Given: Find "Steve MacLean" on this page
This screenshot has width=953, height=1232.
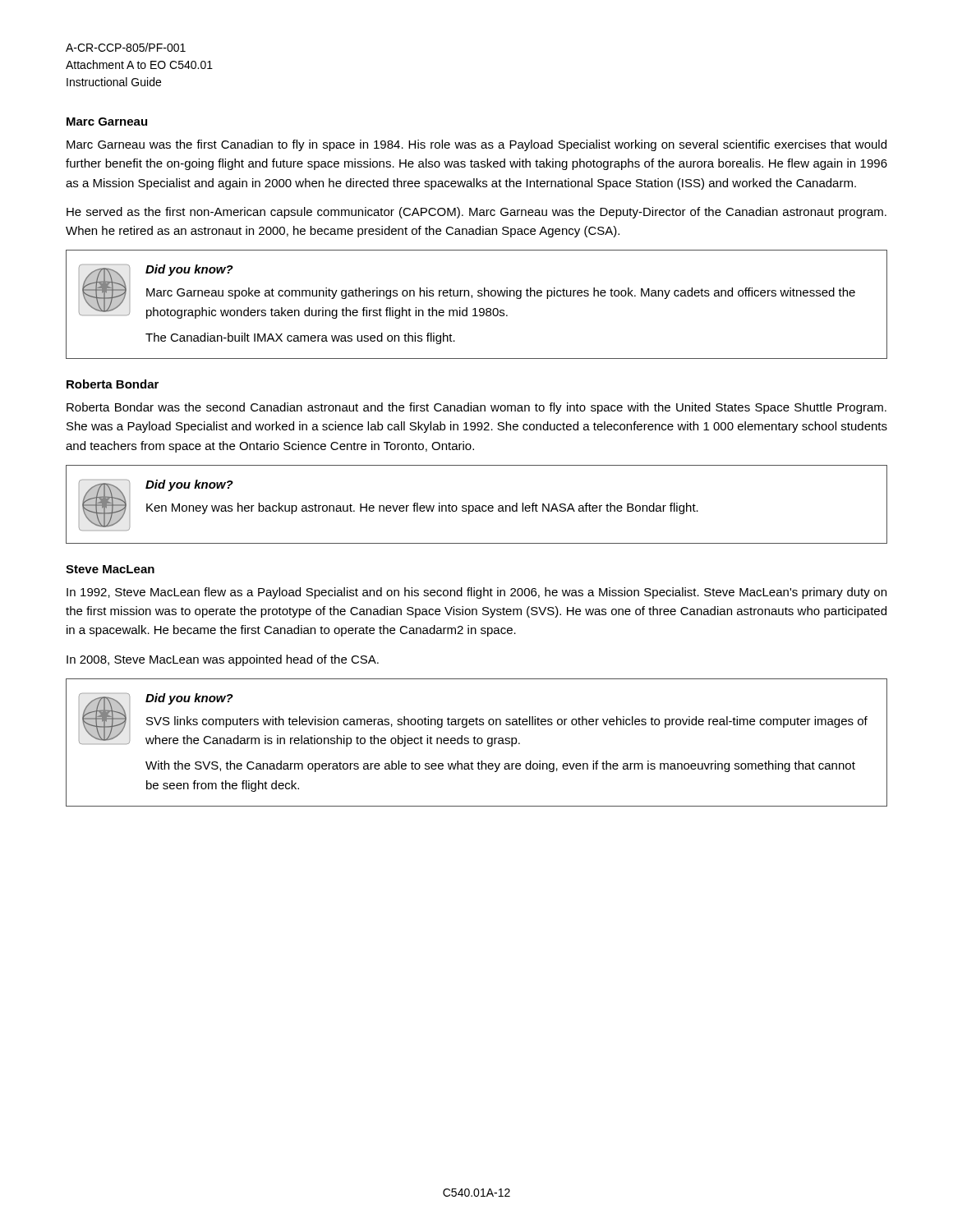Looking at the screenshot, I should point(110,569).
